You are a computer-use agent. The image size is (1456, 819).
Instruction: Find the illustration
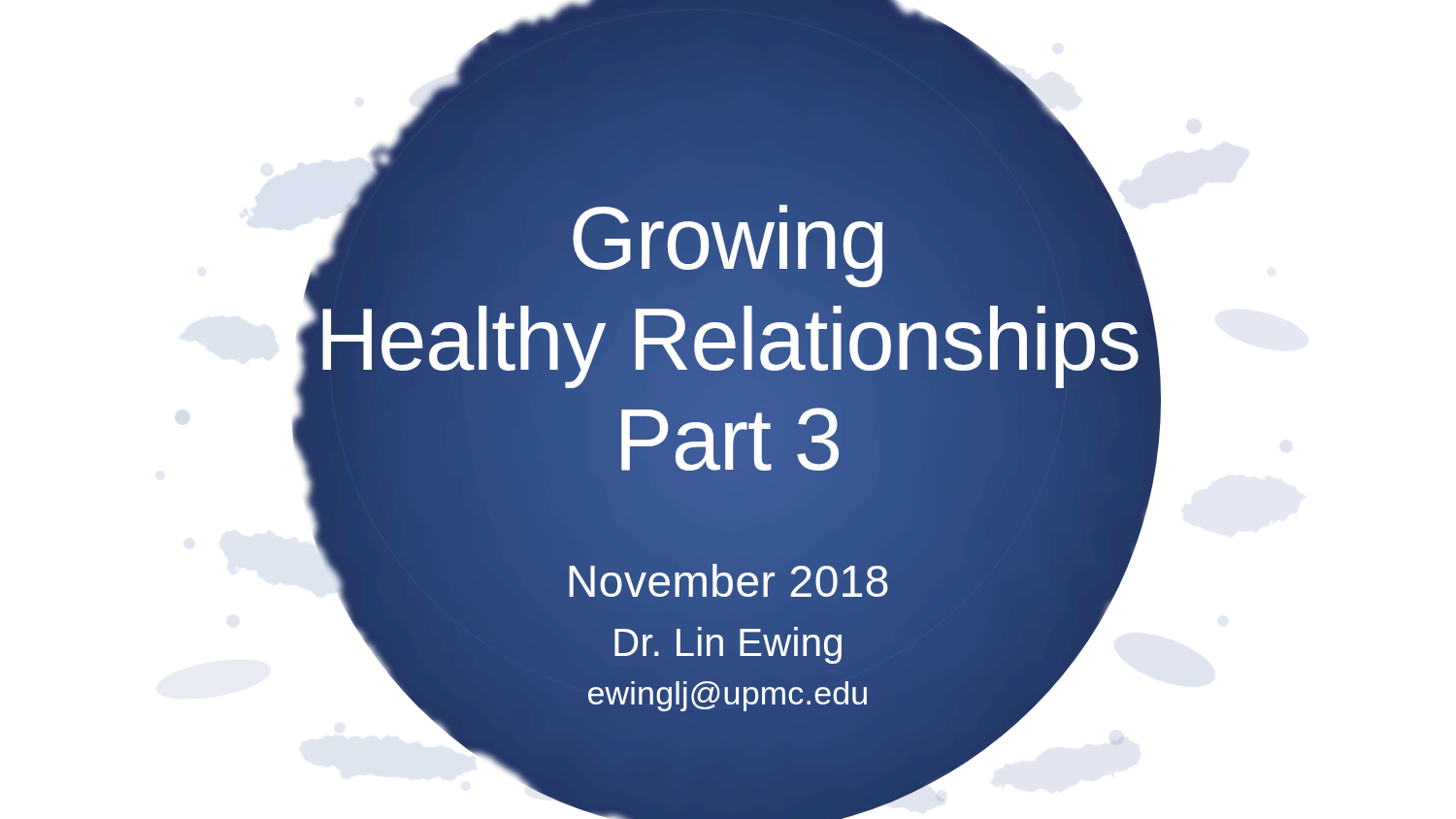(728, 410)
